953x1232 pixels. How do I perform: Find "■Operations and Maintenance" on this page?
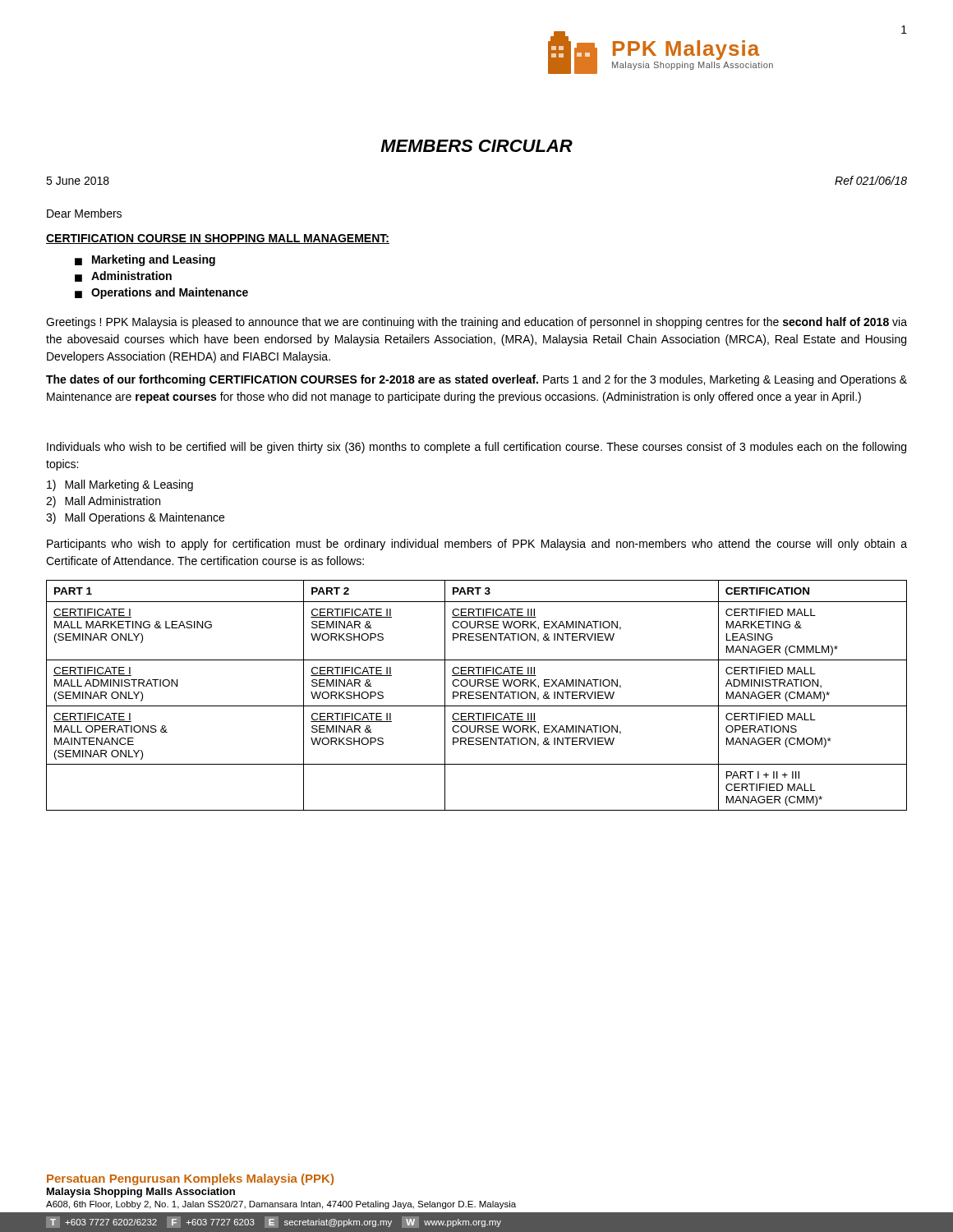161,294
